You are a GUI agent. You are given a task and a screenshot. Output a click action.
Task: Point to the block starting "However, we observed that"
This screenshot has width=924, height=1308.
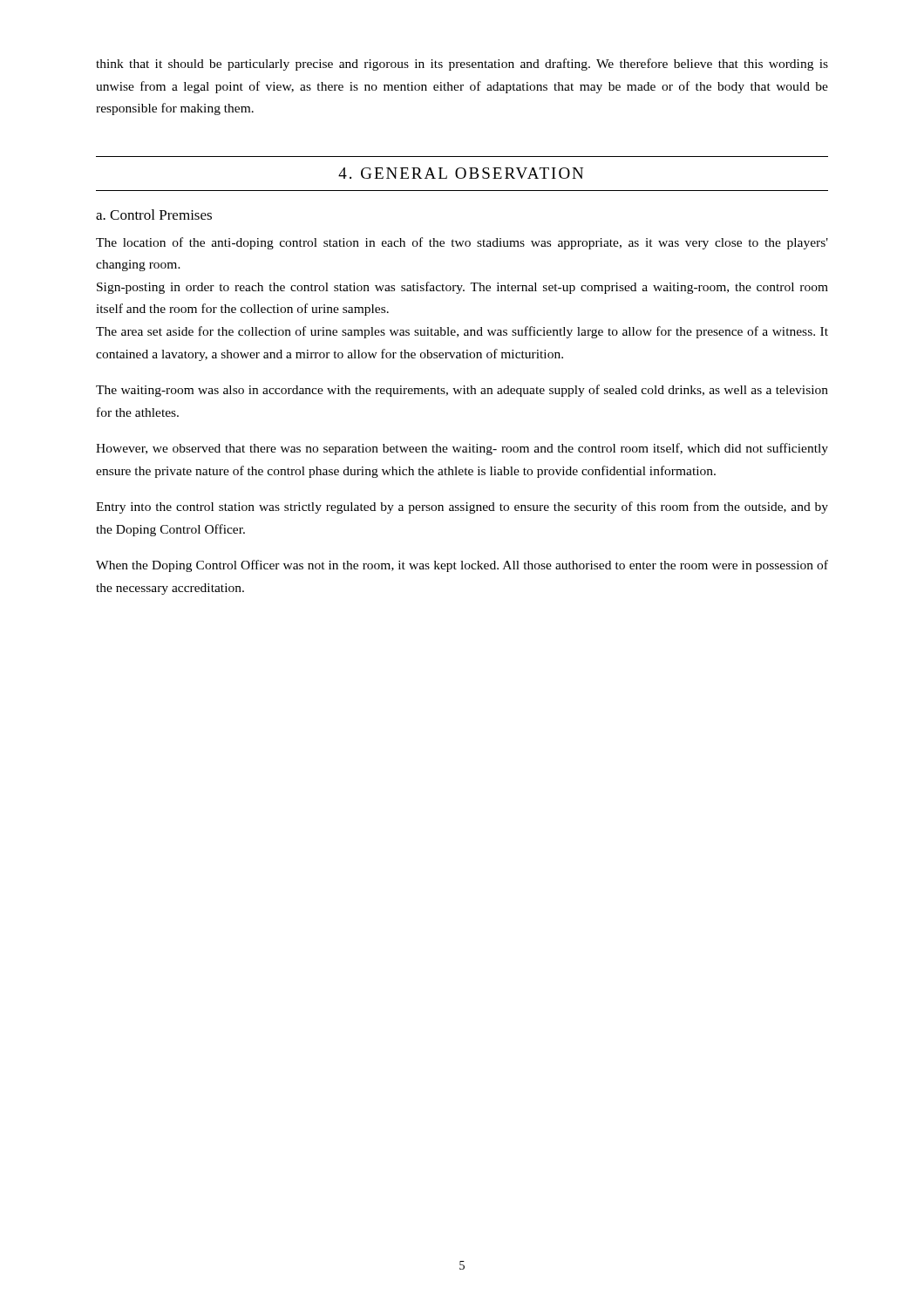[x=462, y=459]
